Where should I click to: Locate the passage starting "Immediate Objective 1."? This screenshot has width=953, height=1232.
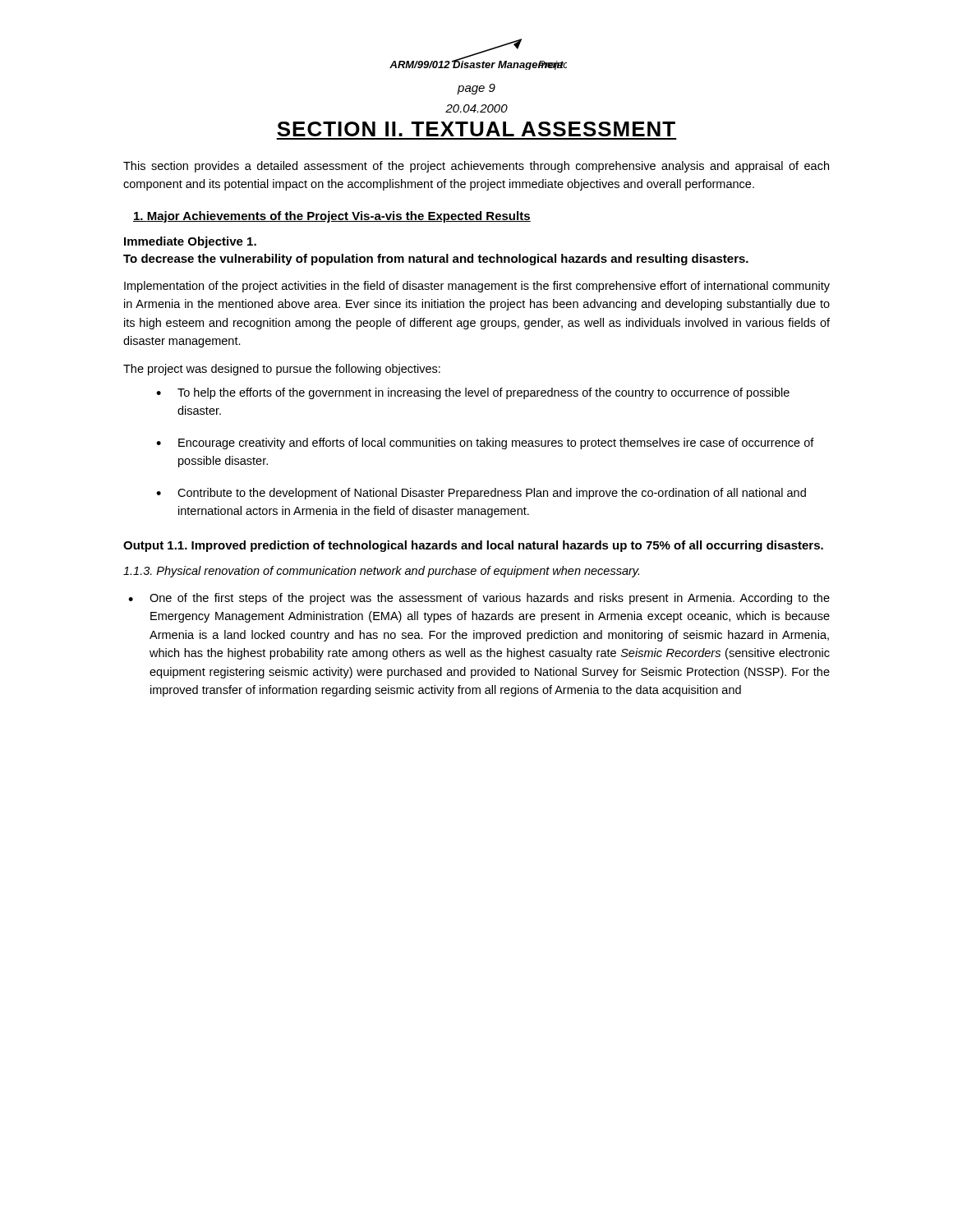[x=190, y=241]
